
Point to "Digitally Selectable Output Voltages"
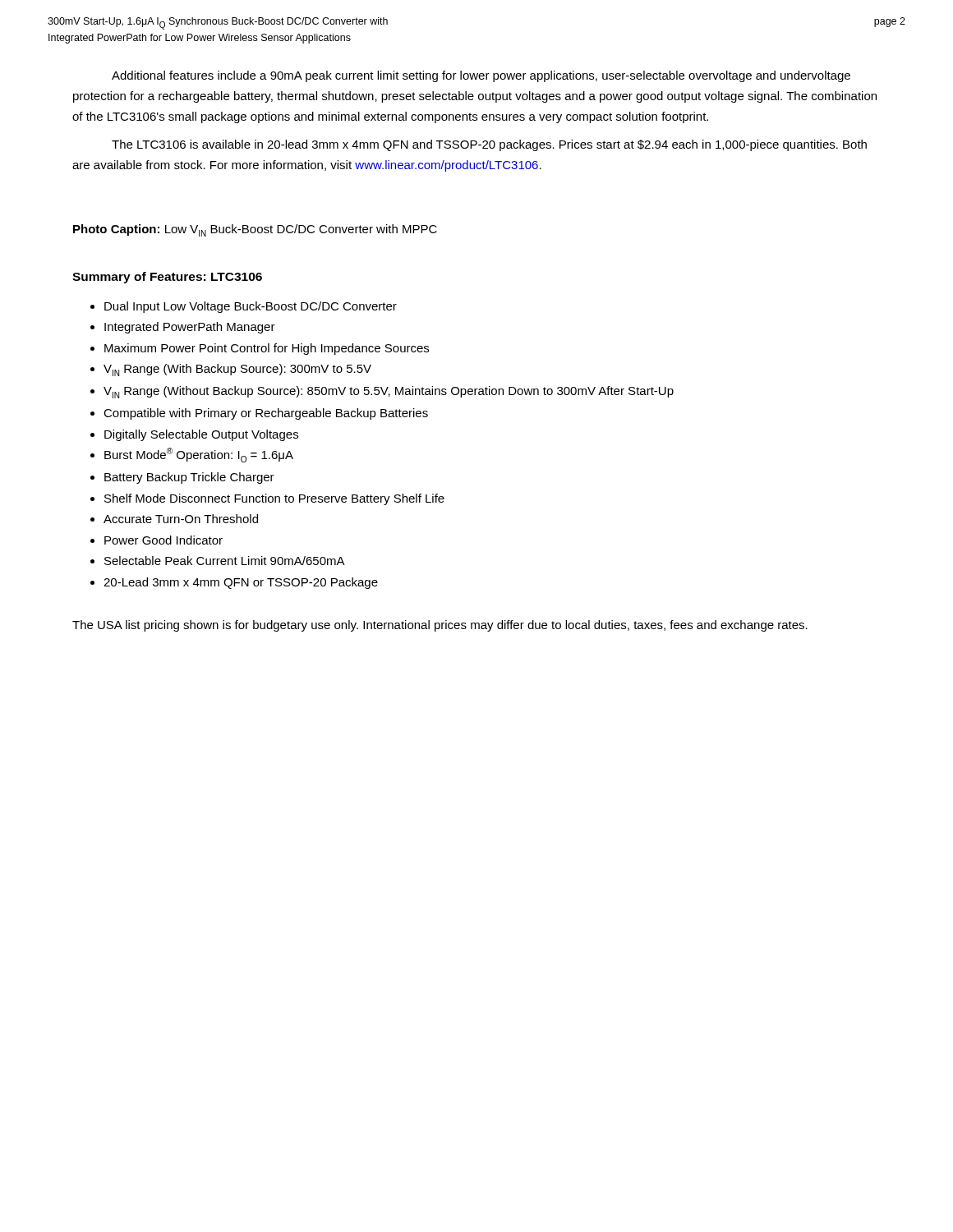point(201,434)
